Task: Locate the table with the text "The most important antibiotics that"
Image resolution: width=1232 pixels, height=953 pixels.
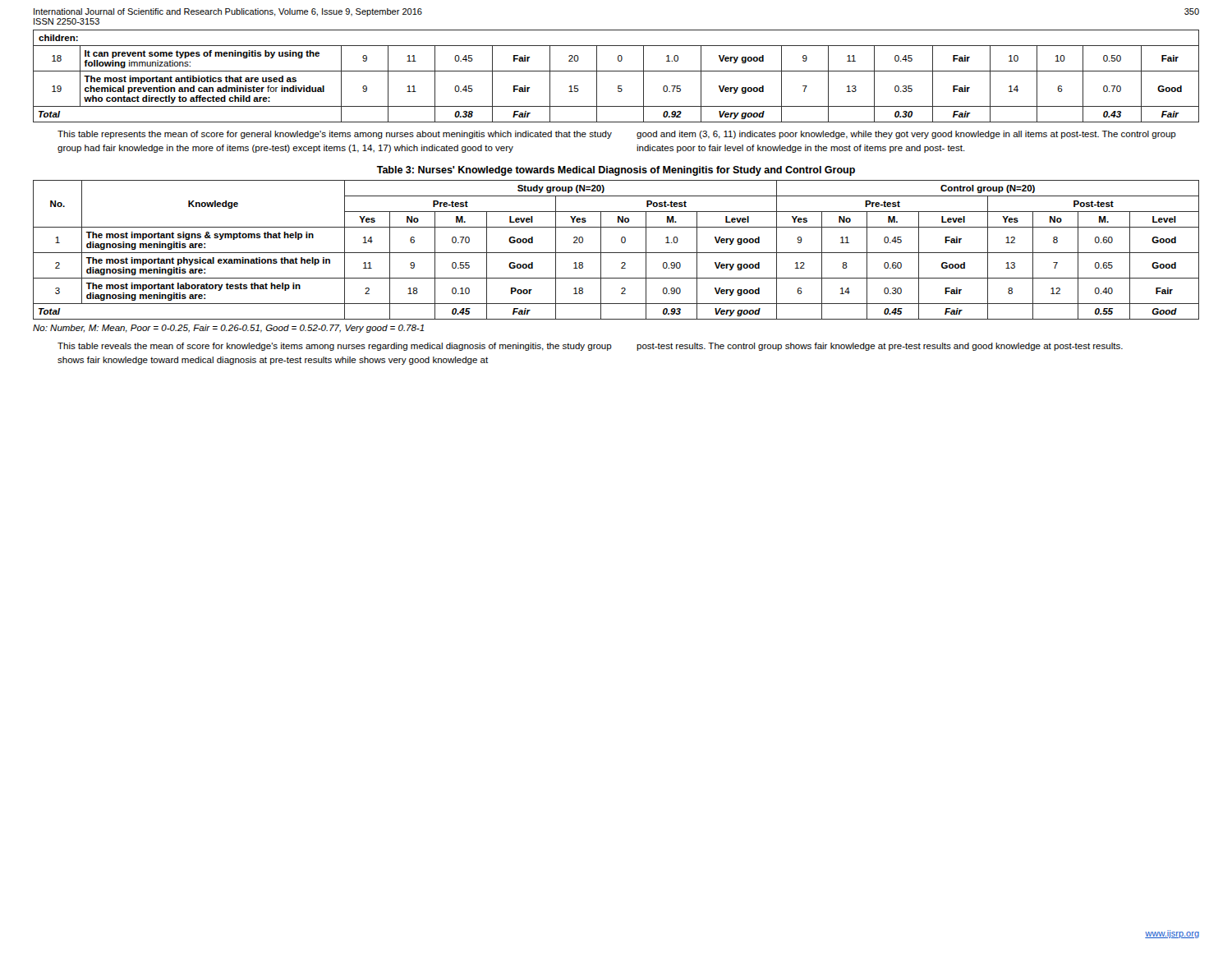Action: coord(616,76)
